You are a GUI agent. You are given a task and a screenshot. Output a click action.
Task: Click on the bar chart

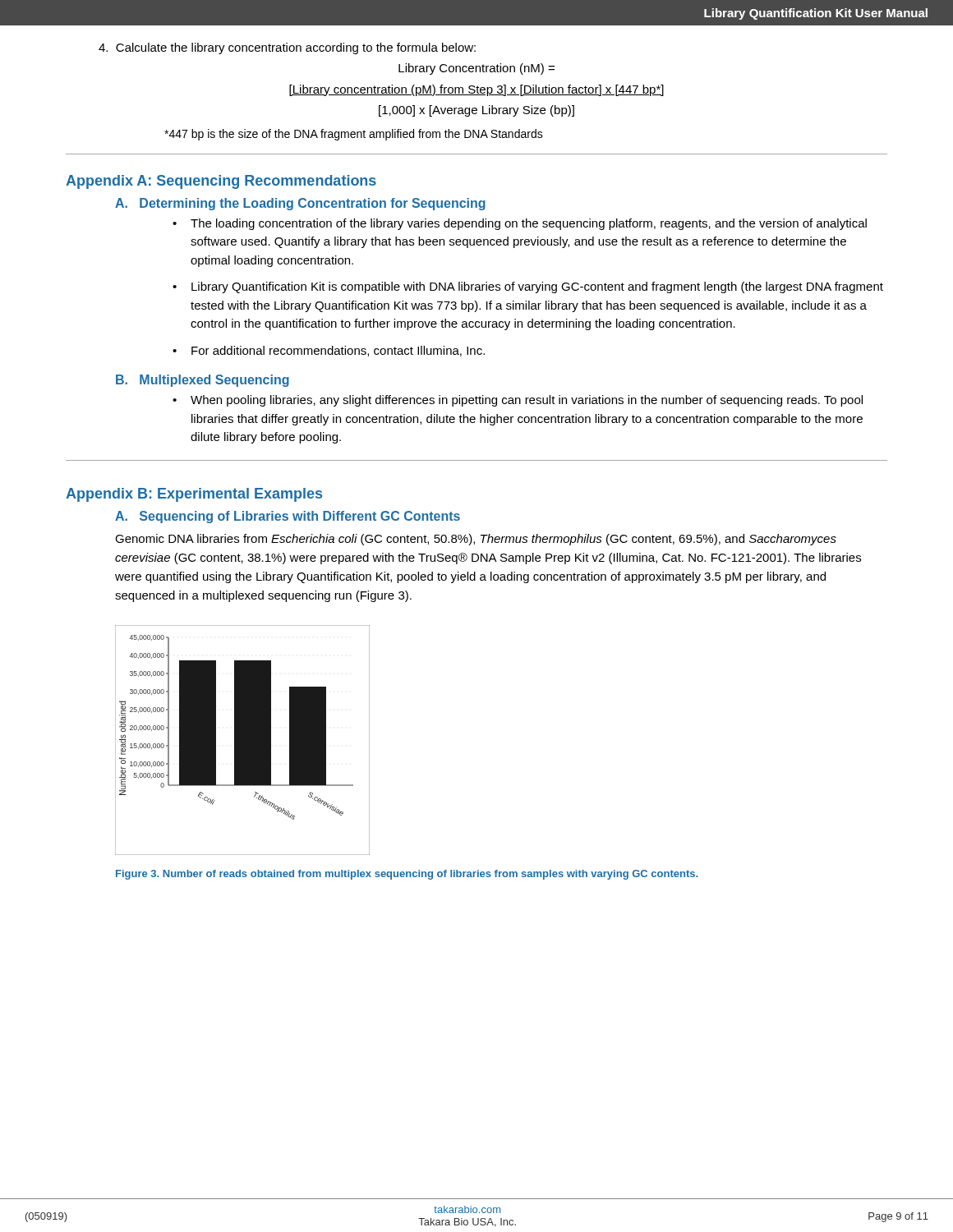[x=242, y=741]
